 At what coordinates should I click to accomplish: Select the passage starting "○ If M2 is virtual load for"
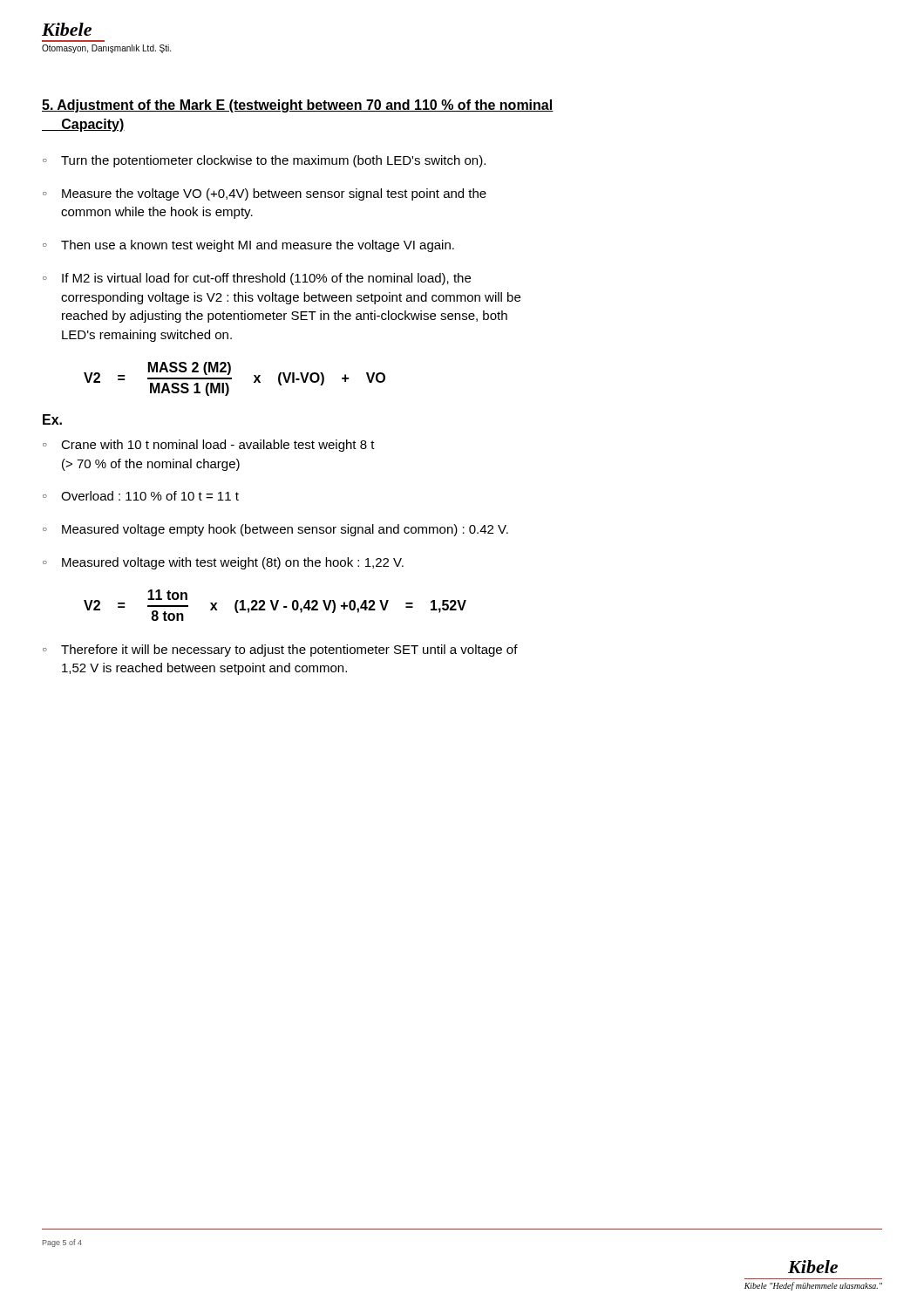(x=462, y=306)
